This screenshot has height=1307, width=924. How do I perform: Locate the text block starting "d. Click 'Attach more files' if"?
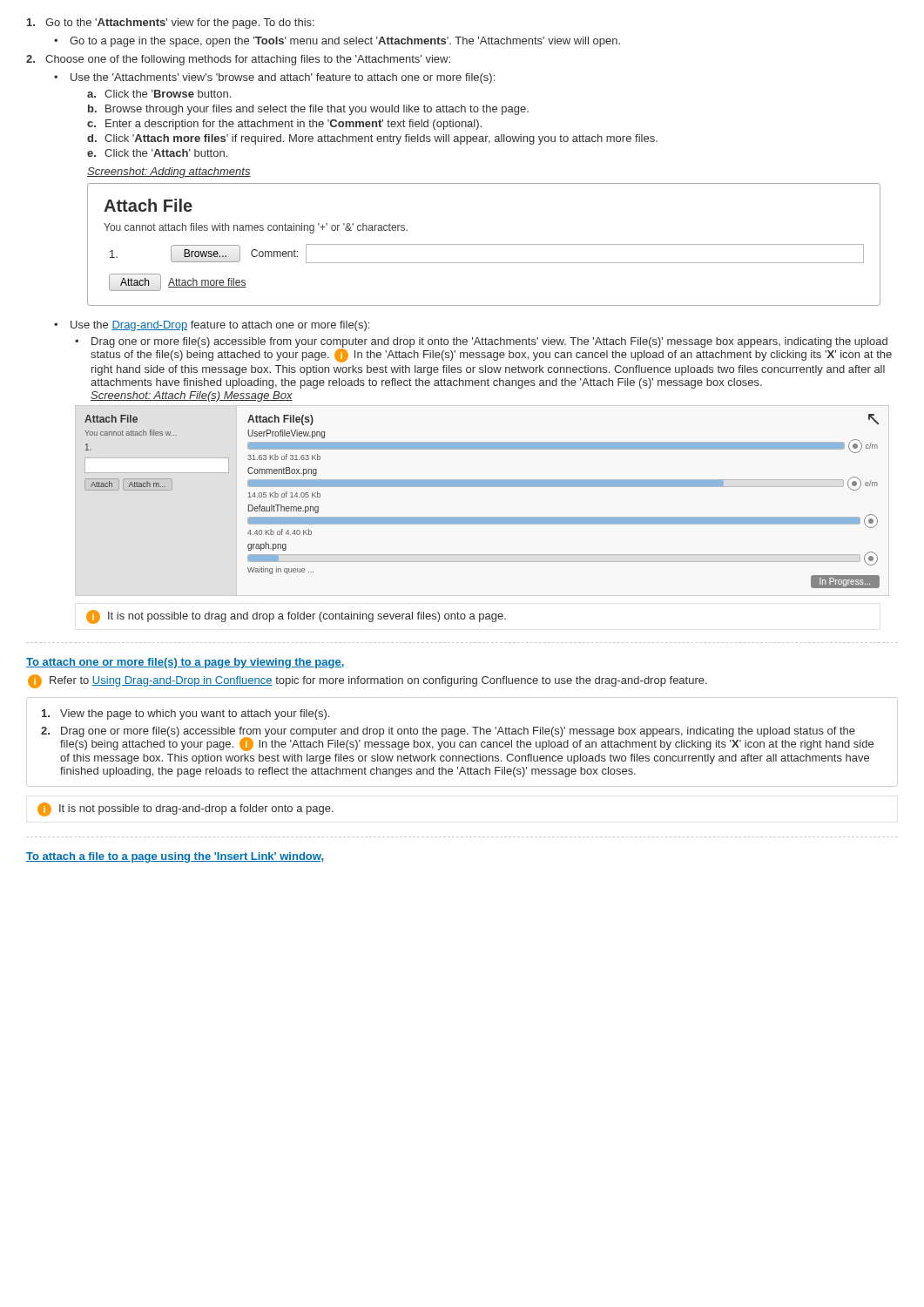point(373,138)
